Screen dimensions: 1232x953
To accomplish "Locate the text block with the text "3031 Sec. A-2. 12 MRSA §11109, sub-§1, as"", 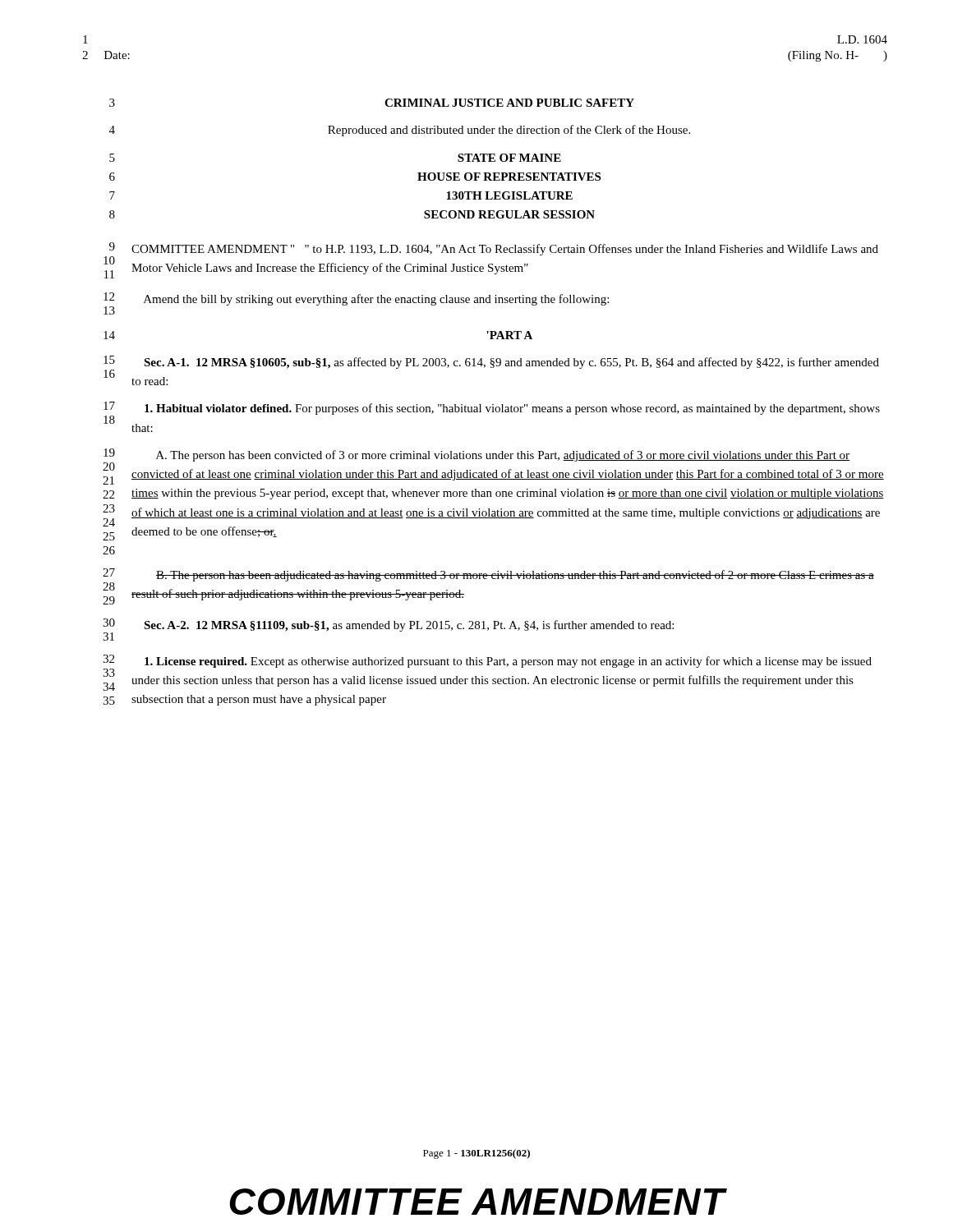I will [x=485, y=630].
